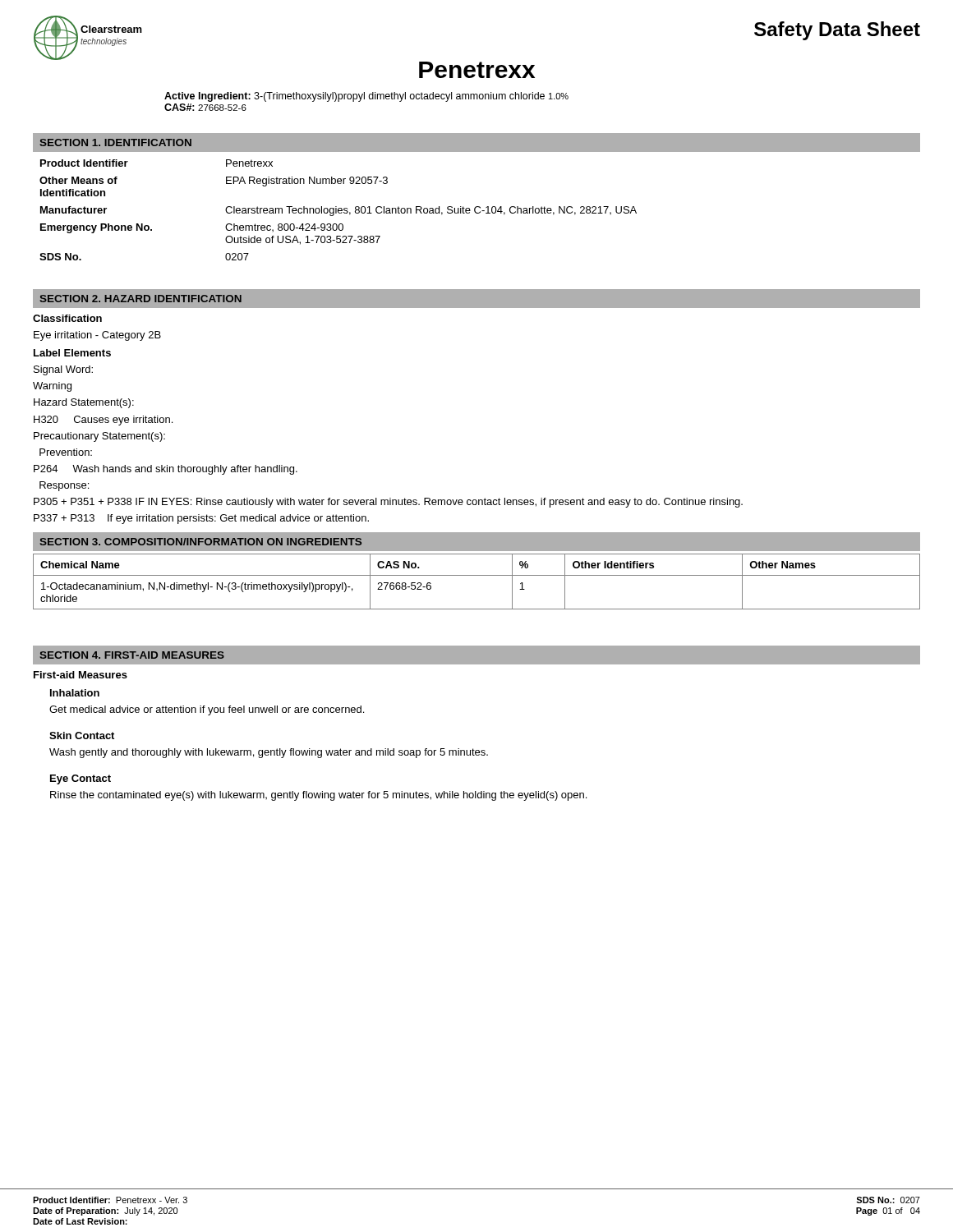Point to the text block starting "Inhalation Get medical advice or attention if you"
Screen dimensions: 1232x953
tap(207, 701)
